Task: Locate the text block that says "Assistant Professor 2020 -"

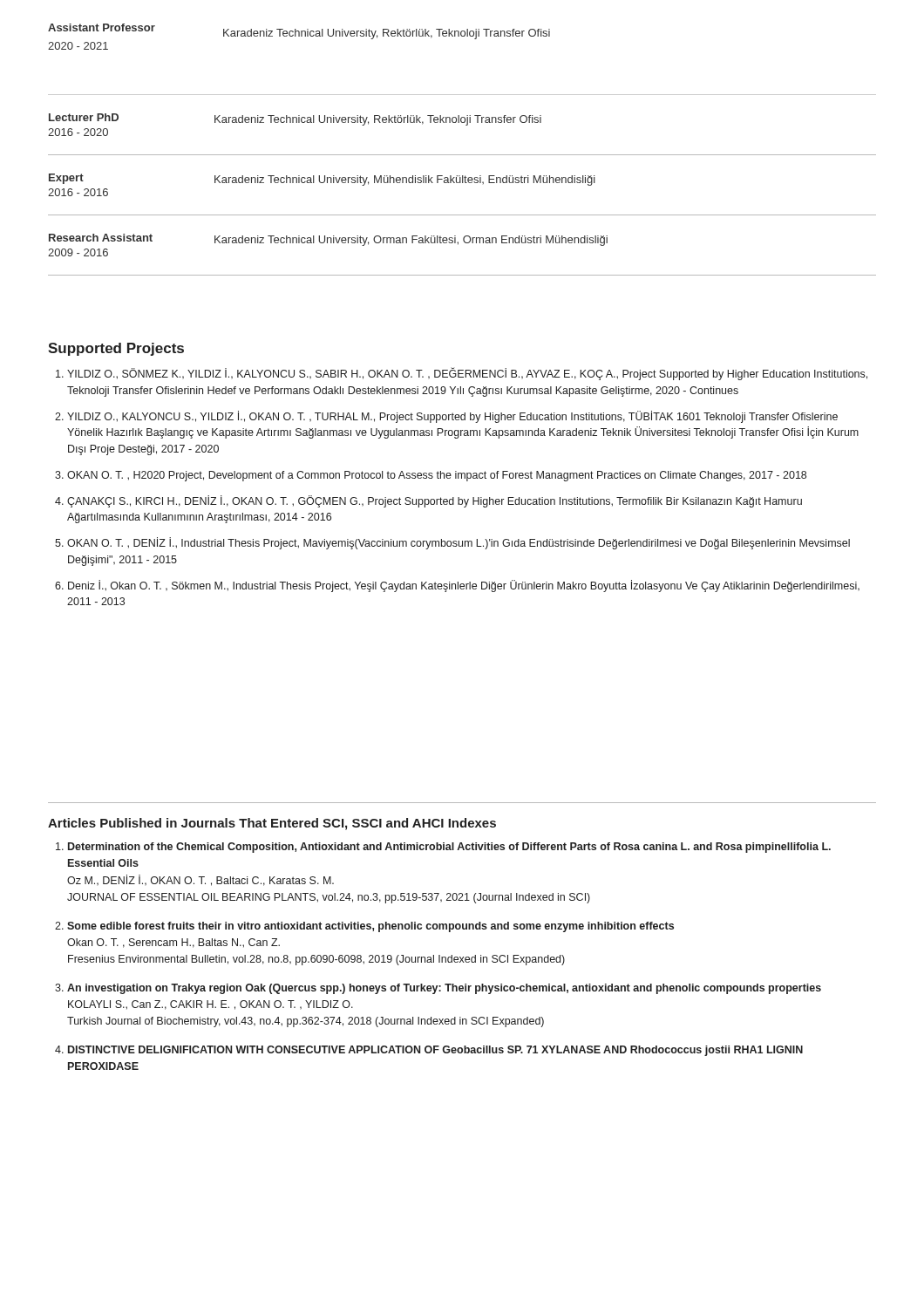Action: (x=102, y=37)
